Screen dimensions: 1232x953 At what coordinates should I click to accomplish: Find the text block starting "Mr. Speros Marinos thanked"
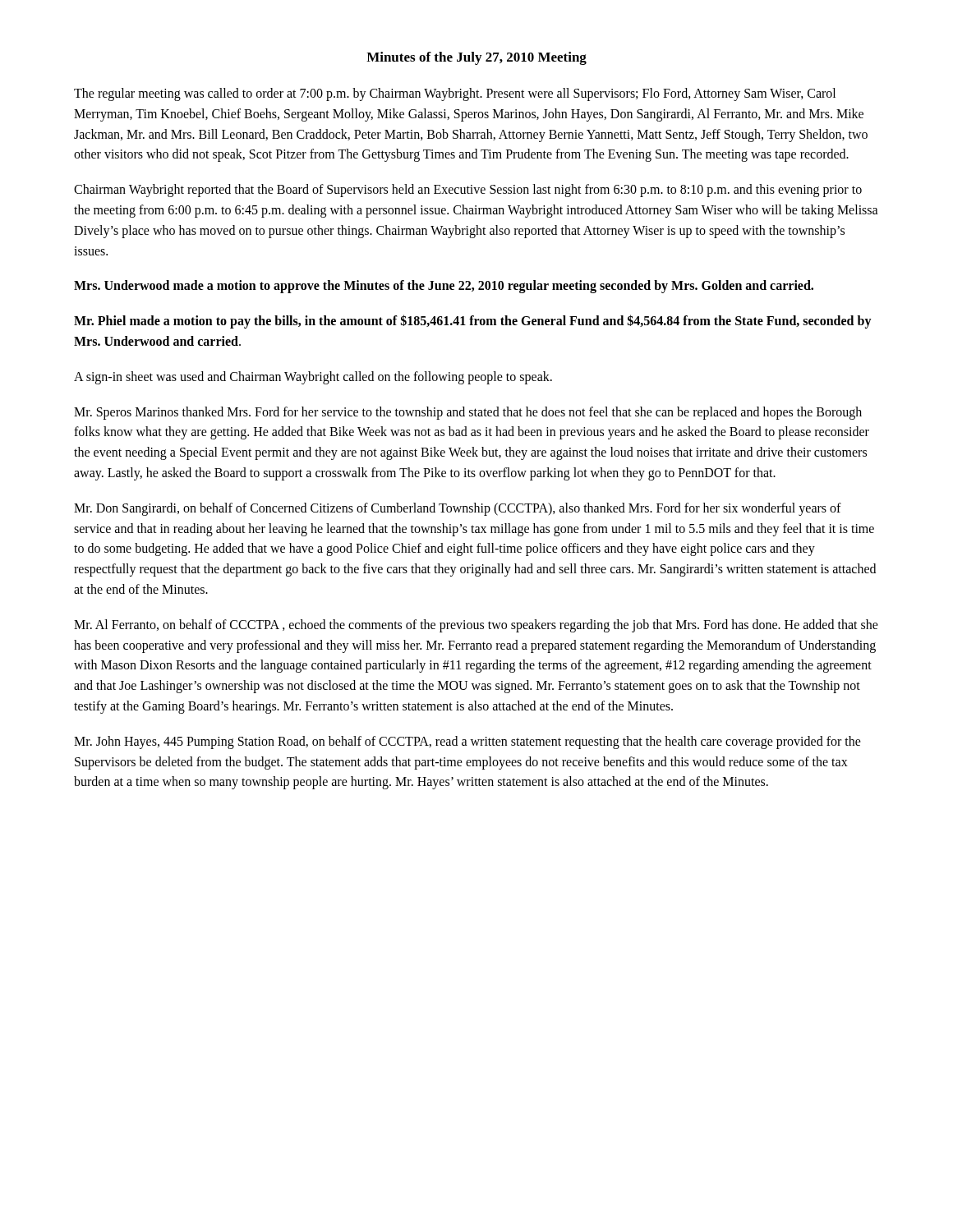coord(472,442)
